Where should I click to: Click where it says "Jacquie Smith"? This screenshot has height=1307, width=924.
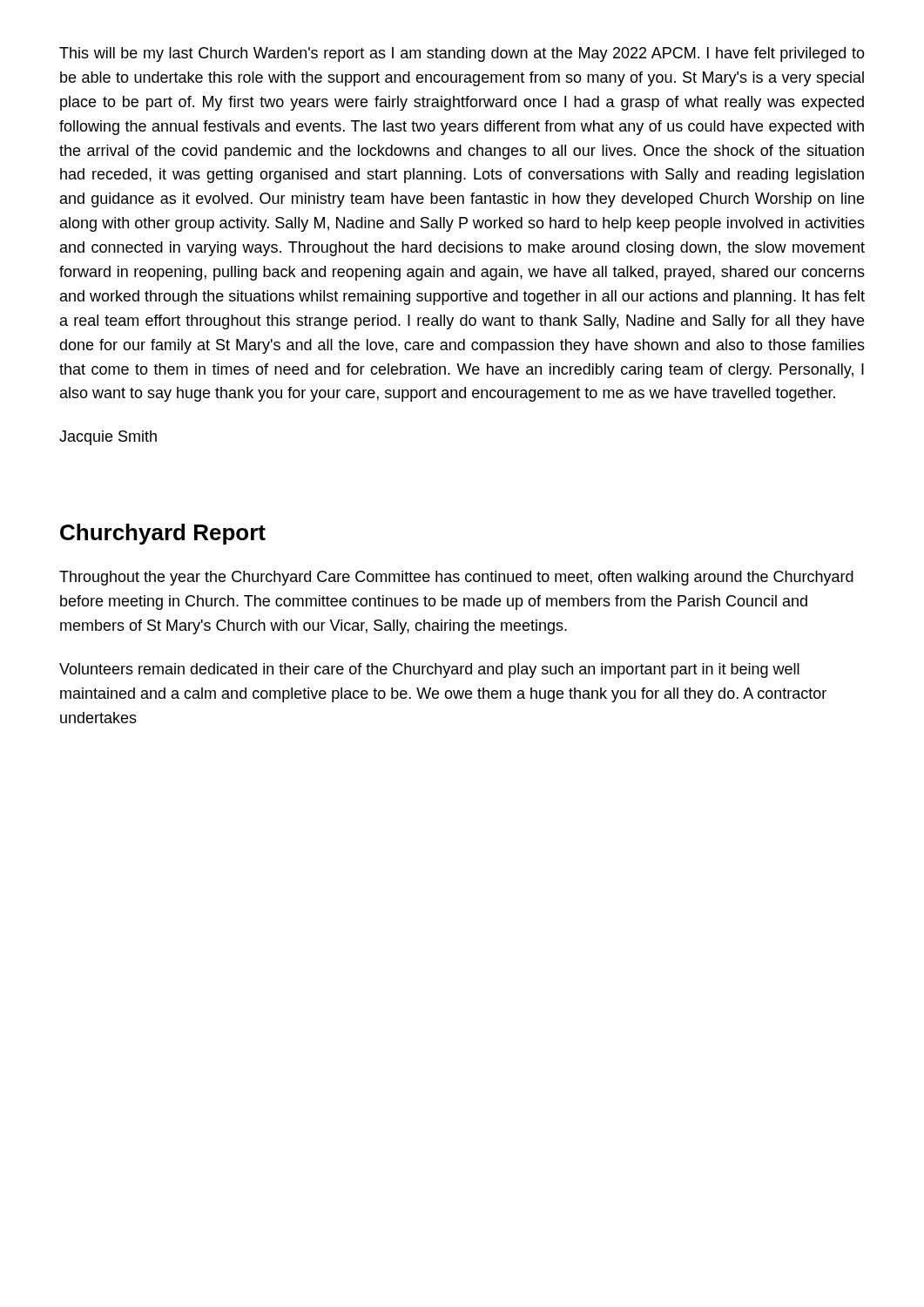(108, 437)
